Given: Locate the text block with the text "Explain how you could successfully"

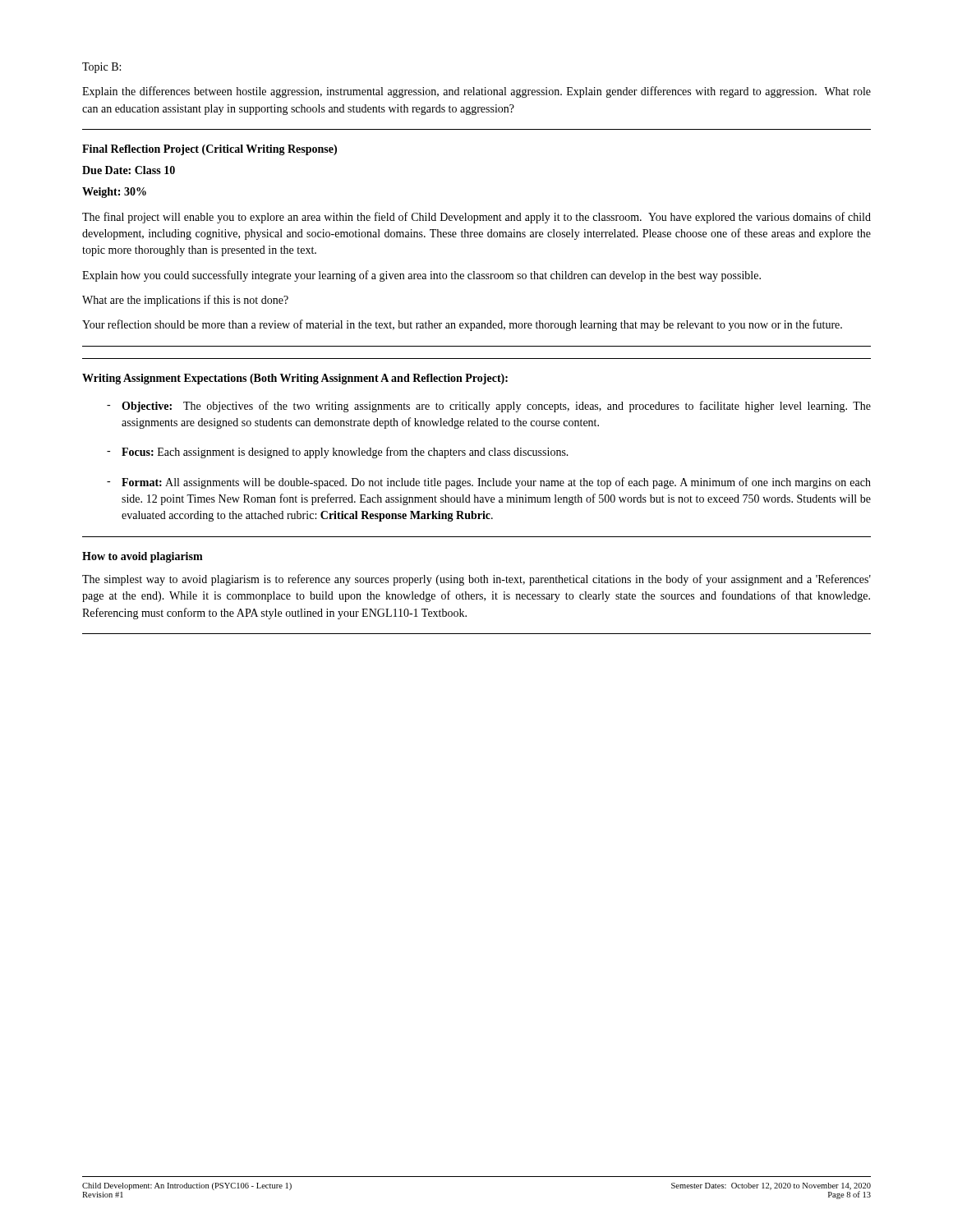Looking at the screenshot, I should 476,276.
